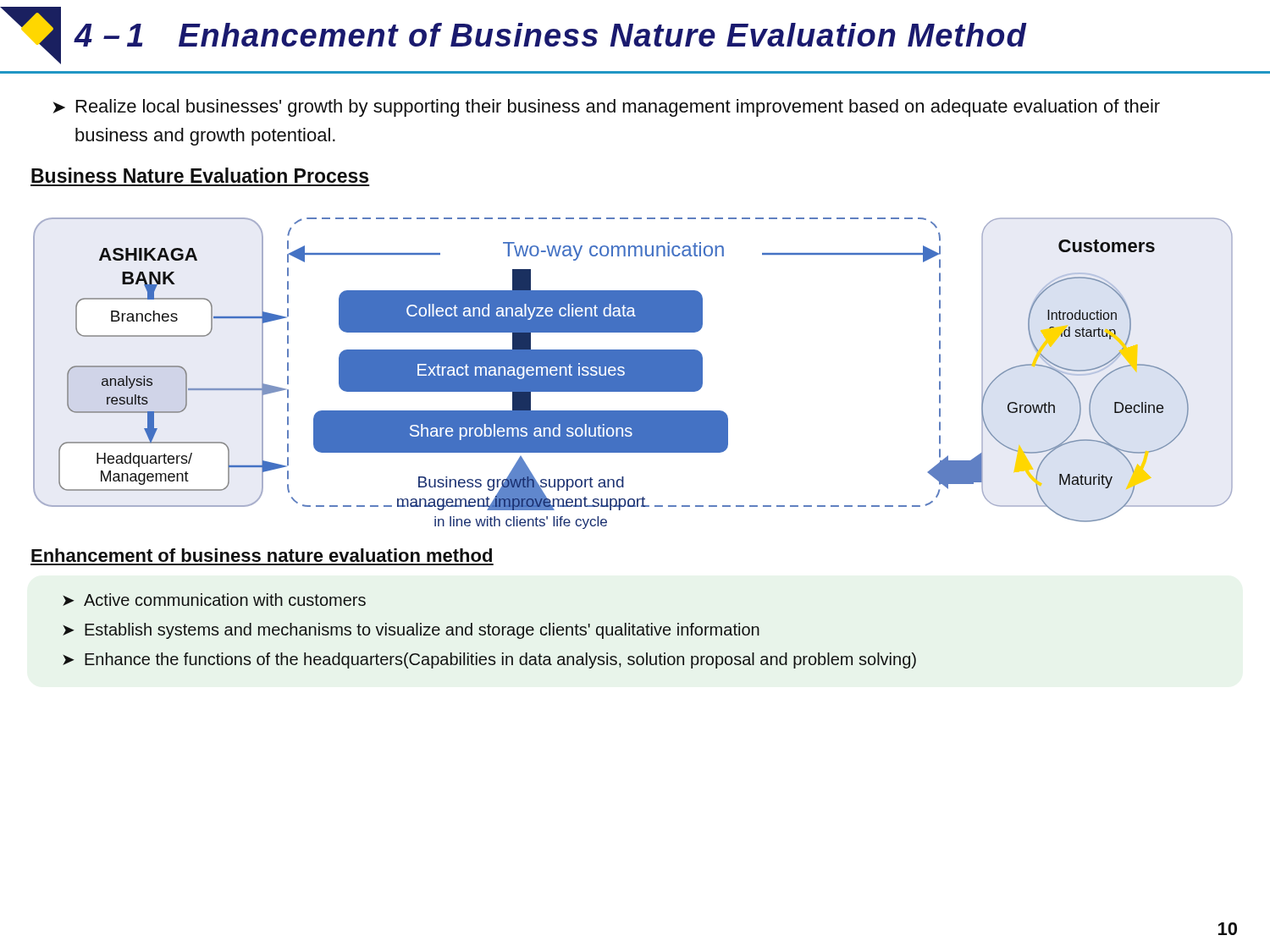Point to the block beginning "➤ Active communication"
1270x952 pixels.
tap(214, 600)
